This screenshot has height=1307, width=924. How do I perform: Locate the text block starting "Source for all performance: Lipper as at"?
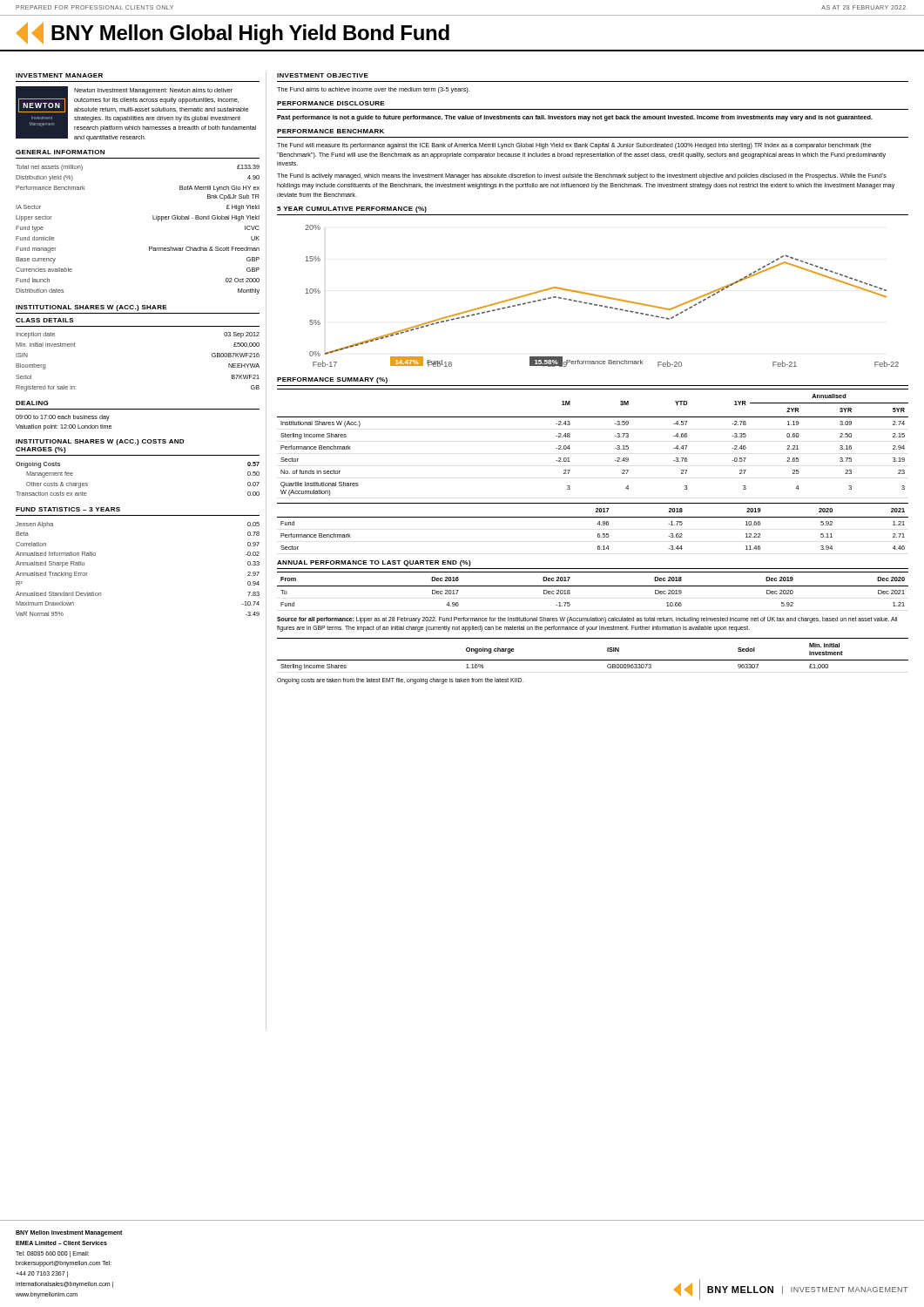[x=587, y=623]
